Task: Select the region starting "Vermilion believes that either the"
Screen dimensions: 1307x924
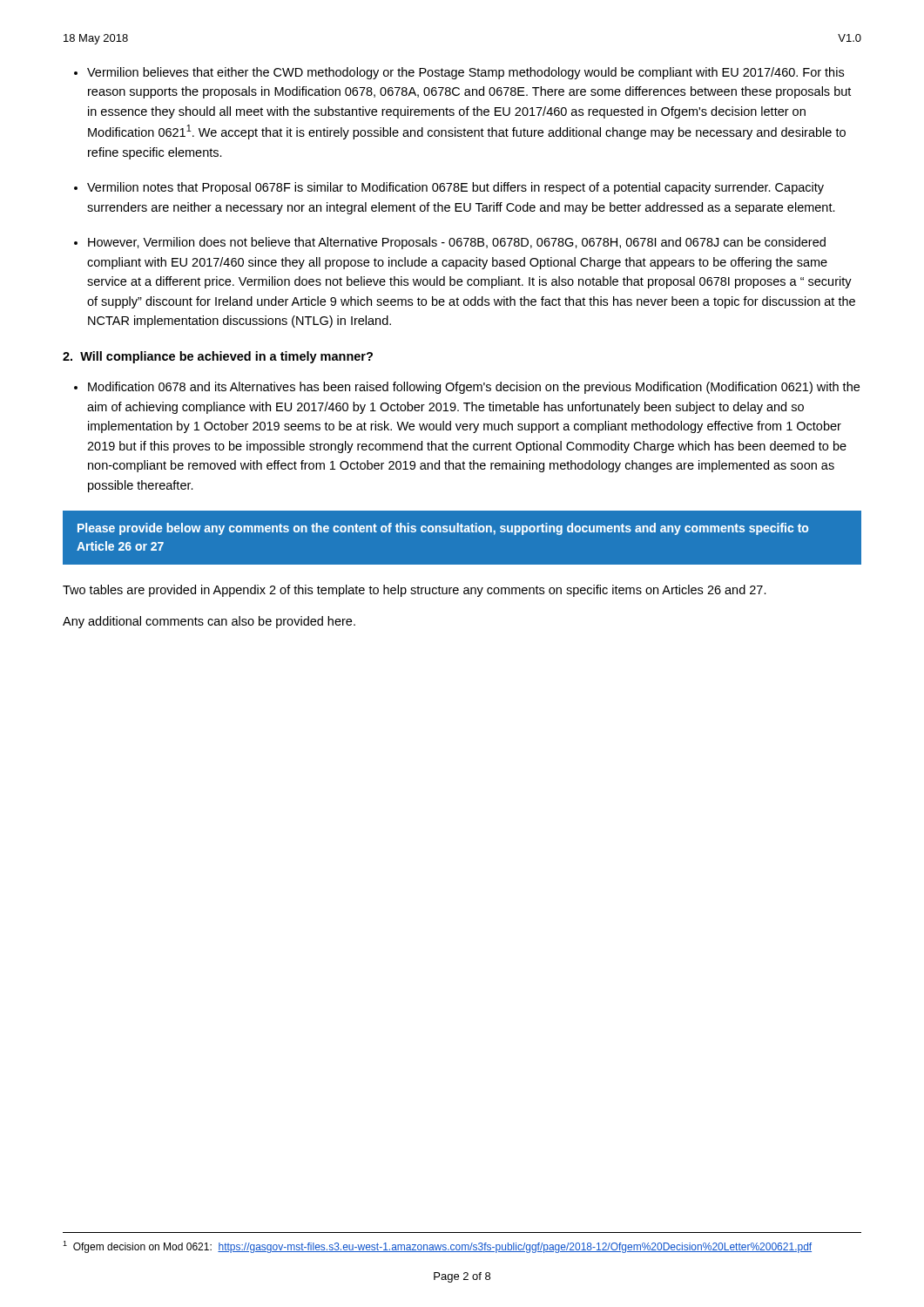Action: pyautogui.click(x=469, y=112)
